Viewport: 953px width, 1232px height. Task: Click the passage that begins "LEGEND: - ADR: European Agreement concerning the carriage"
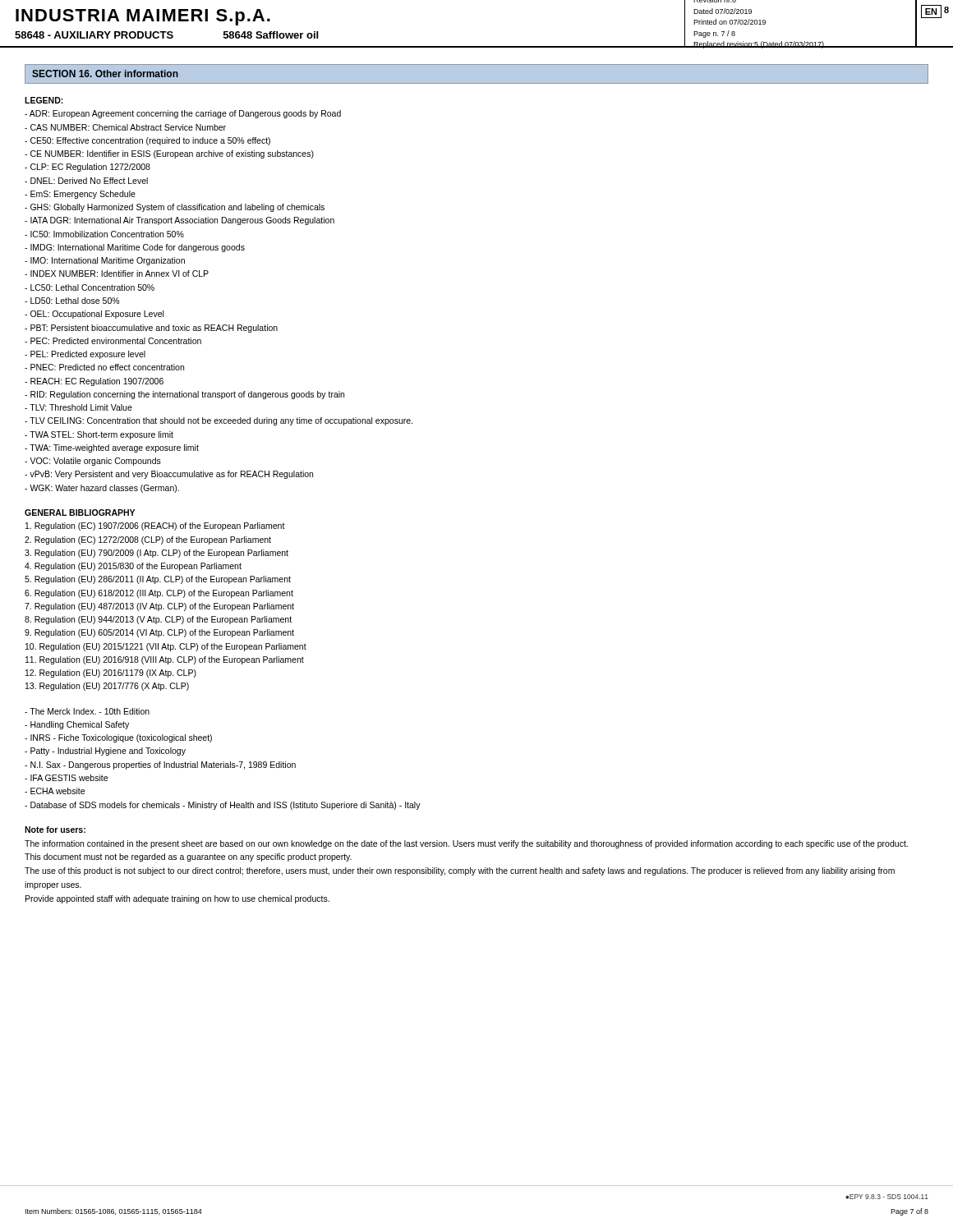tap(44, 100)
